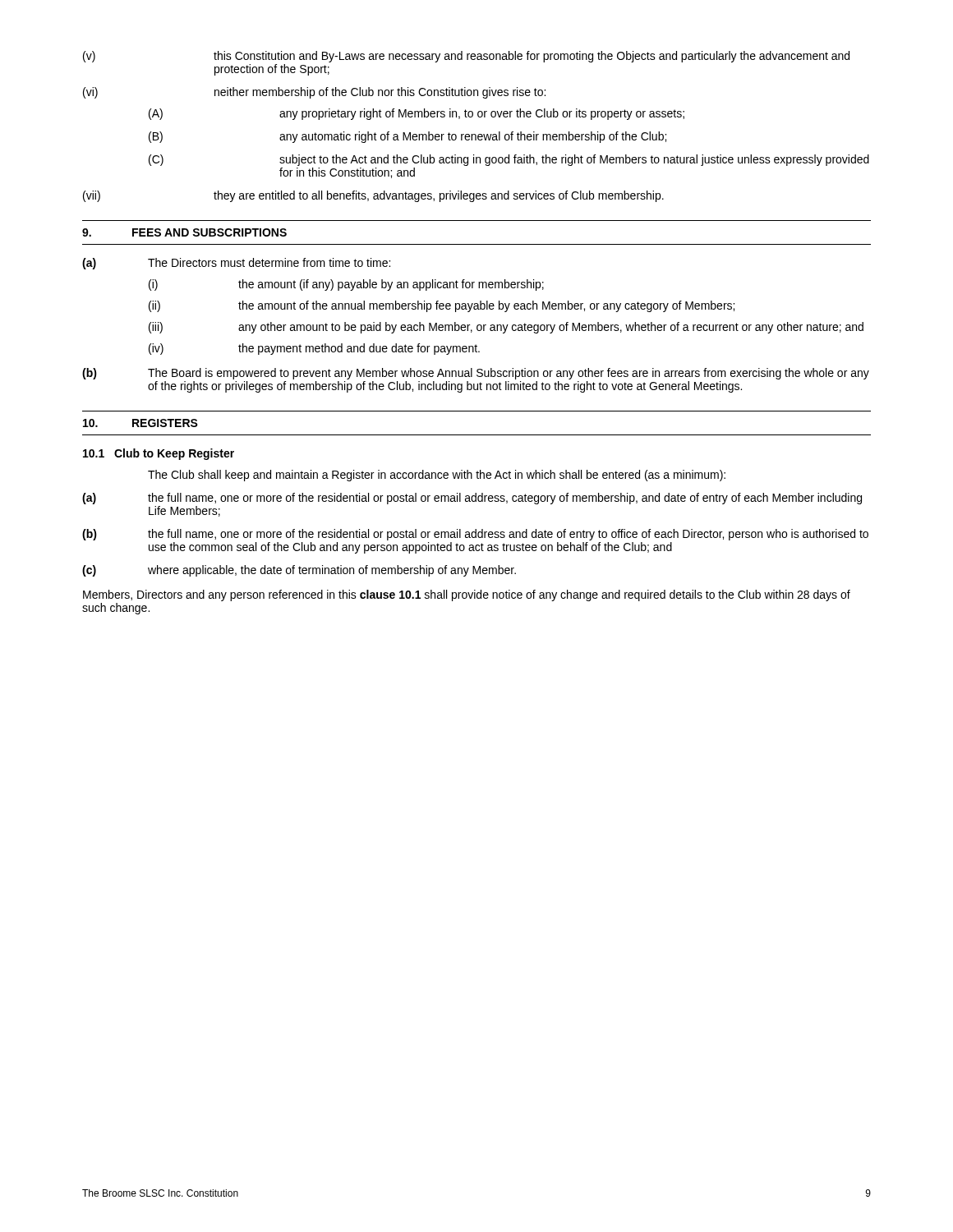
Task: Navigate to the text block starting "(a) the full name, one"
Action: [476, 504]
